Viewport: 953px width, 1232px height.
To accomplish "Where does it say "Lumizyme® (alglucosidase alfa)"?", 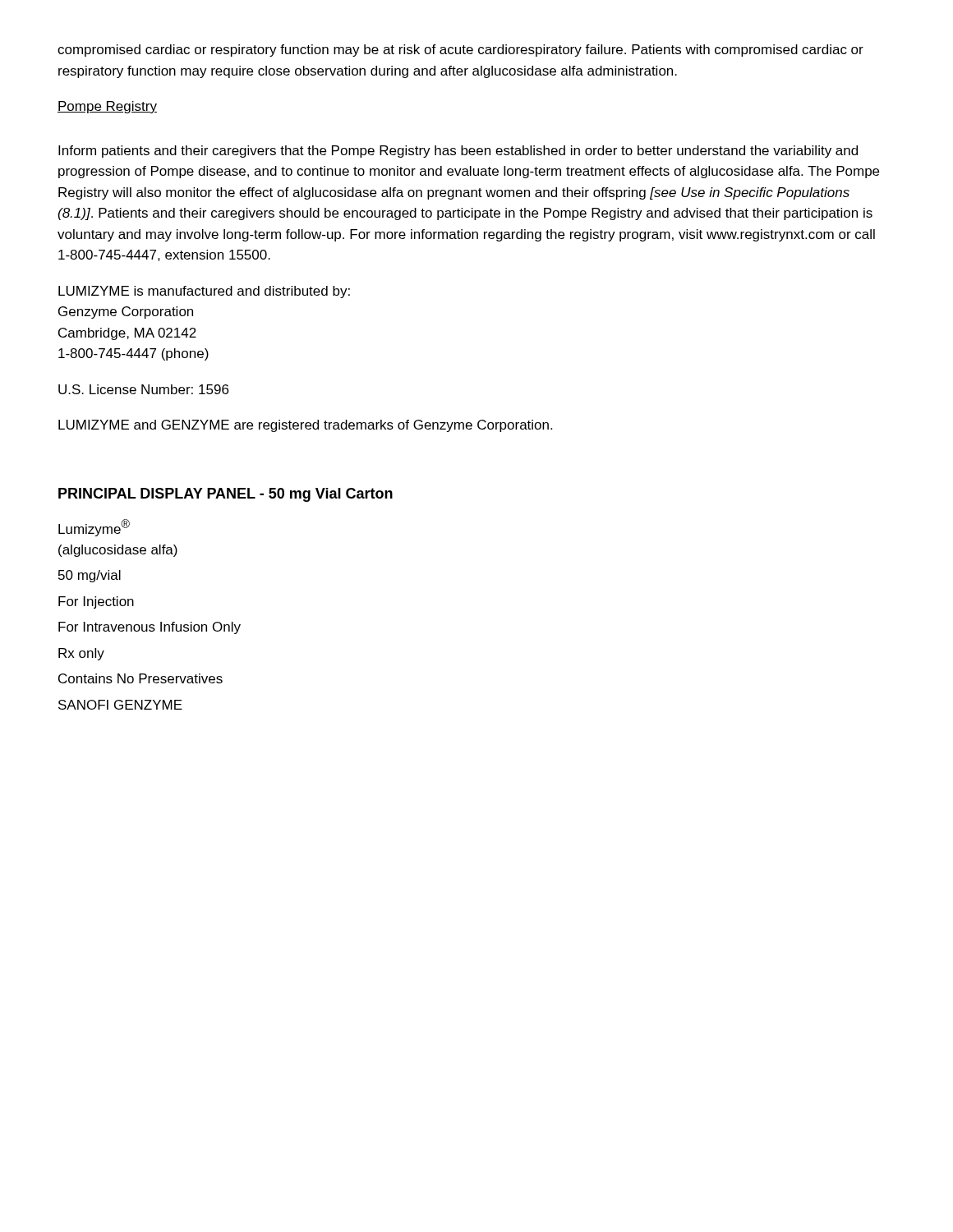I will [x=118, y=537].
